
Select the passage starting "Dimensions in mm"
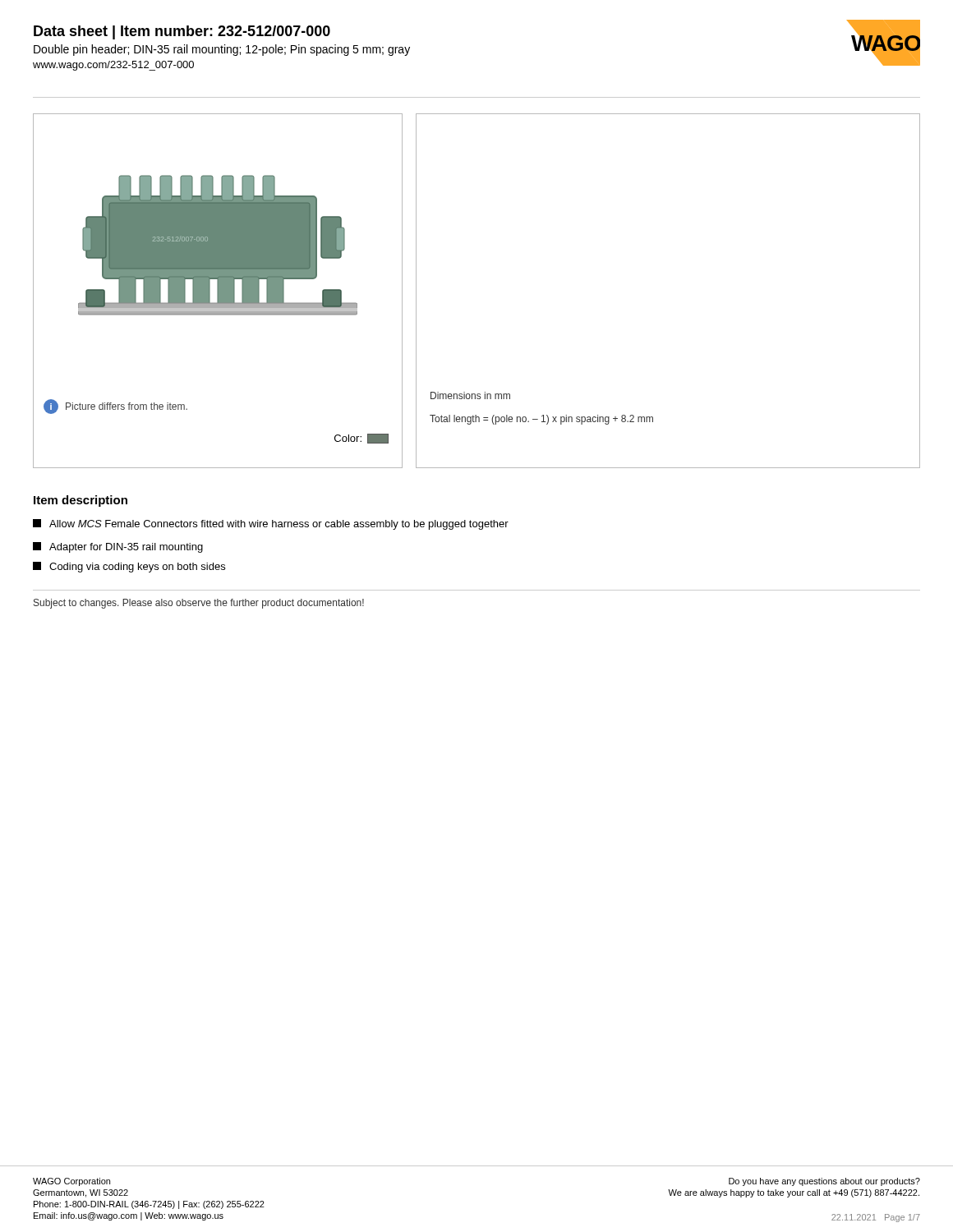(542, 407)
